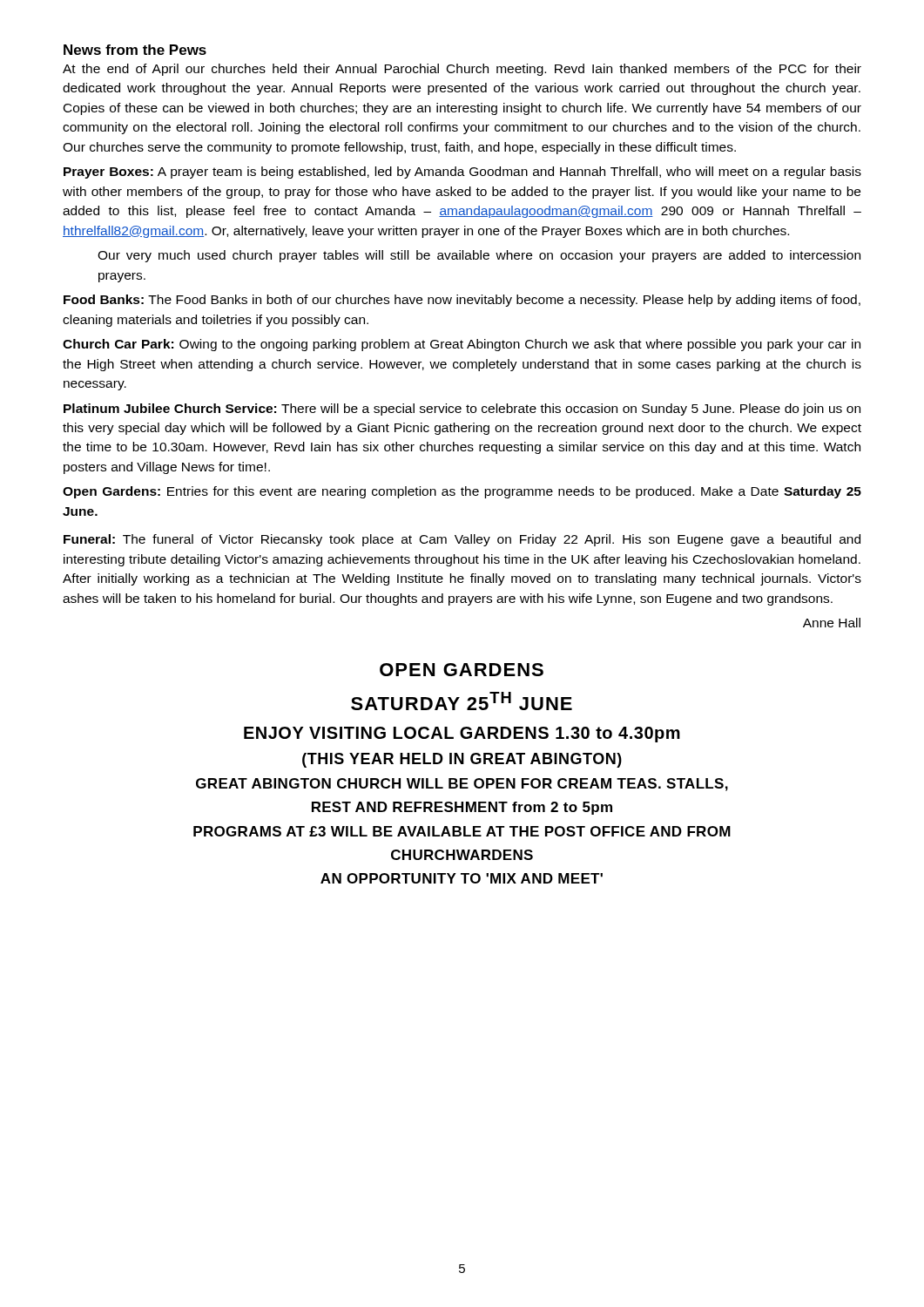Image resolution: width=924 pixels, height=1307 pixels.
Task: Find the block on this page that starts "Platinum Jubilee Church Service: There will"
Action: (x=462, y=437)
